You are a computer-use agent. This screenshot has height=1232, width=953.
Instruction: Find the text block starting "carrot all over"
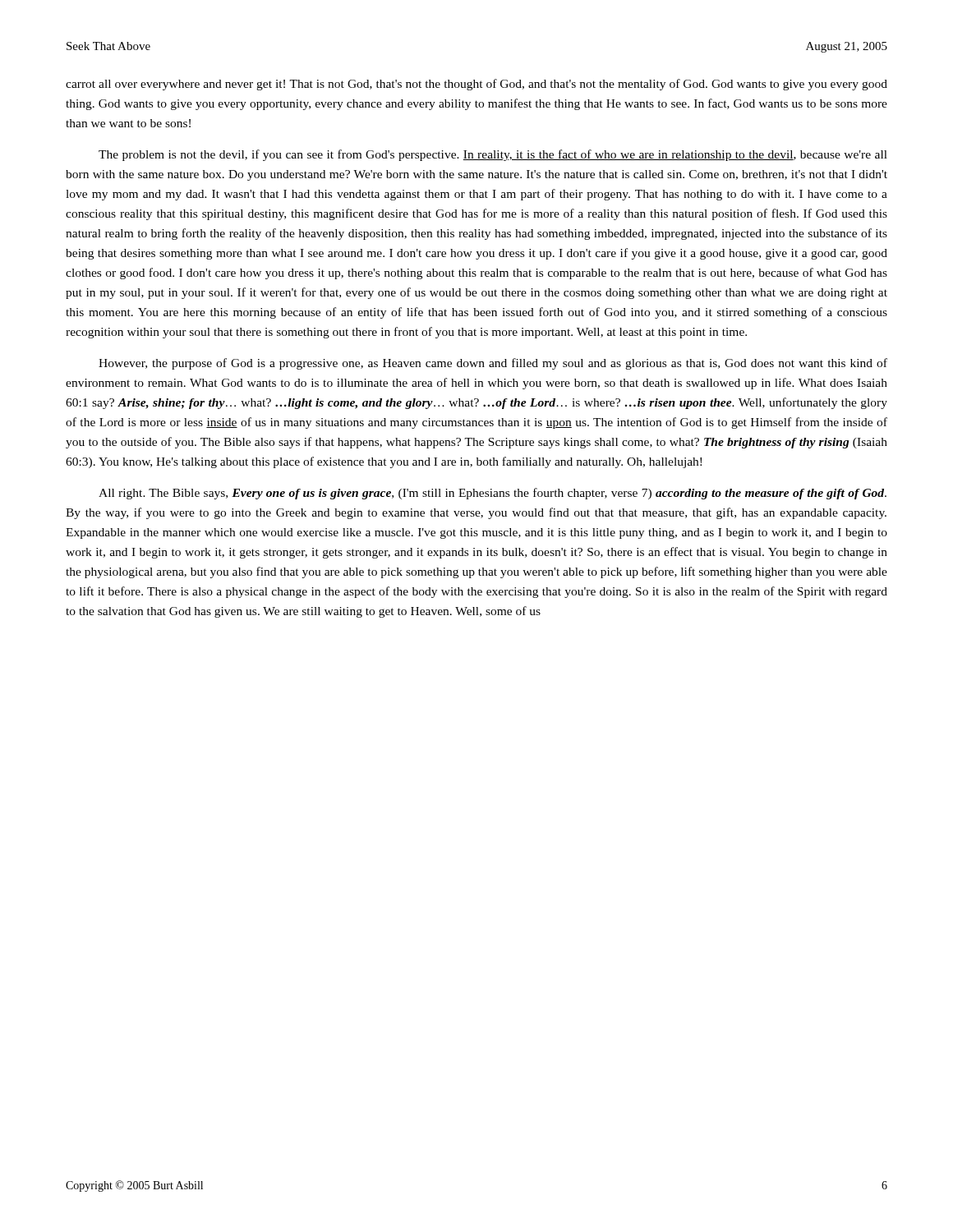coord(476,103)
